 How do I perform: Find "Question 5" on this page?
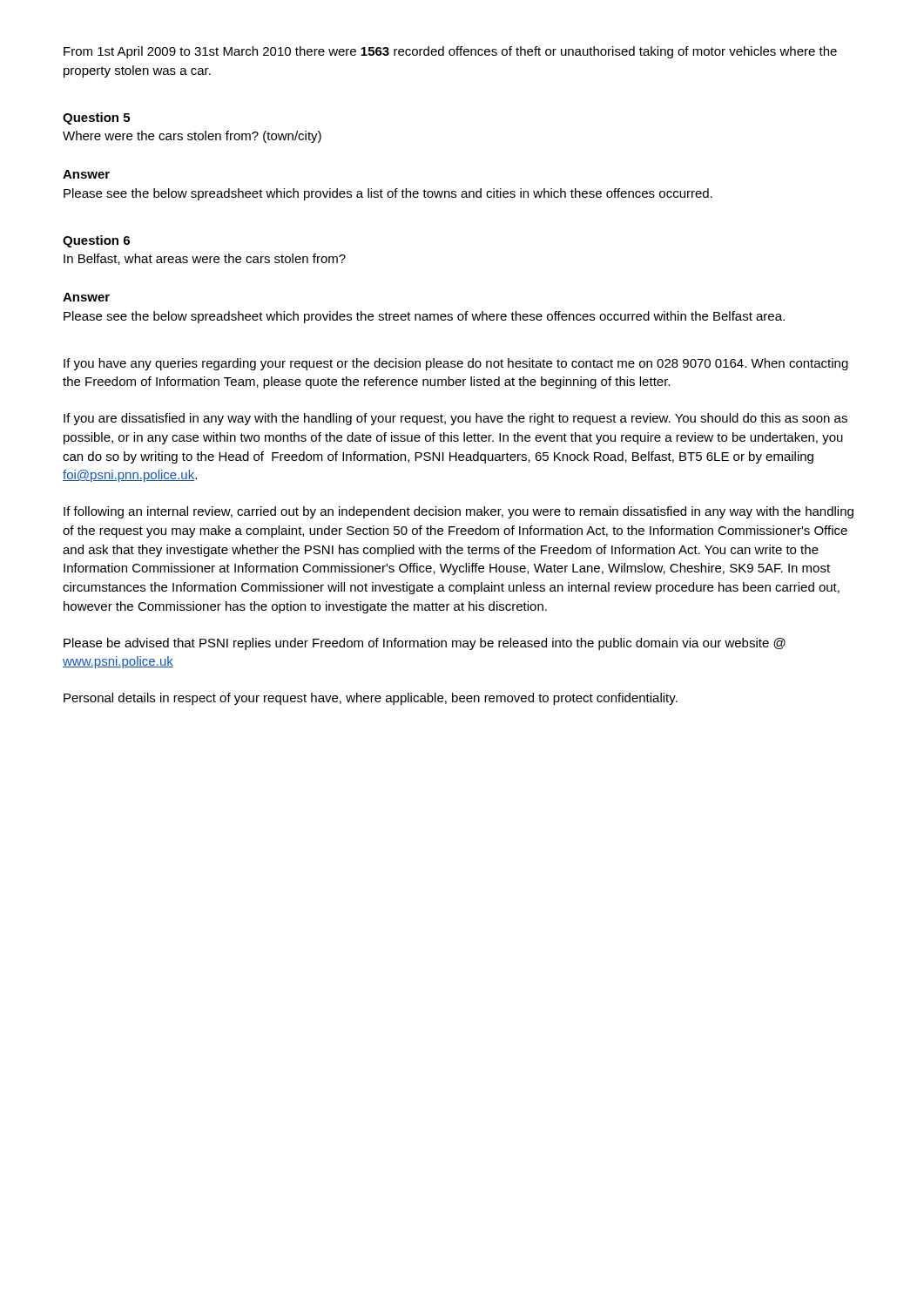tap(96, 119)
